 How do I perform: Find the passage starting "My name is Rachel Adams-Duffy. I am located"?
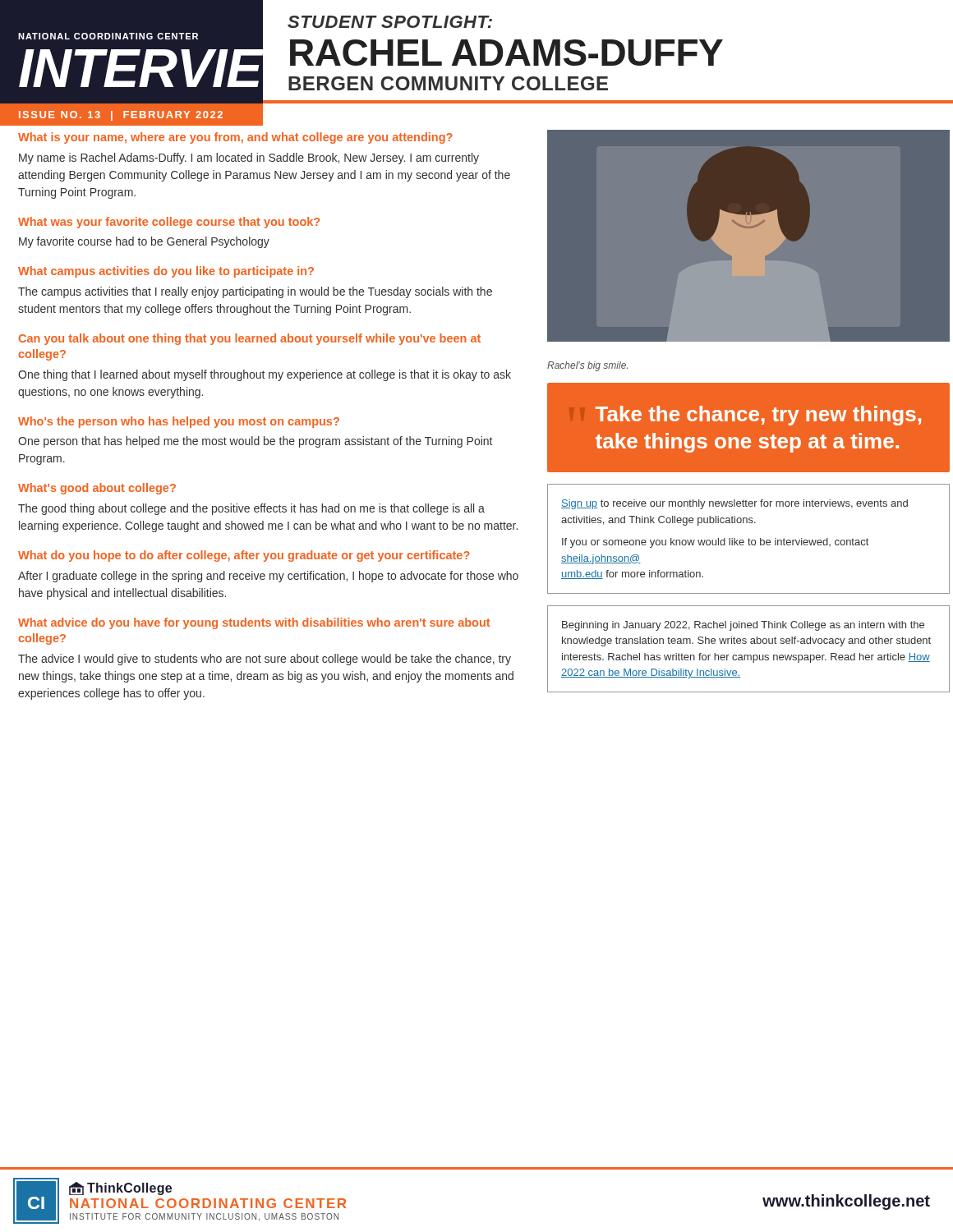pyautogui.click(x=264, y=175)
